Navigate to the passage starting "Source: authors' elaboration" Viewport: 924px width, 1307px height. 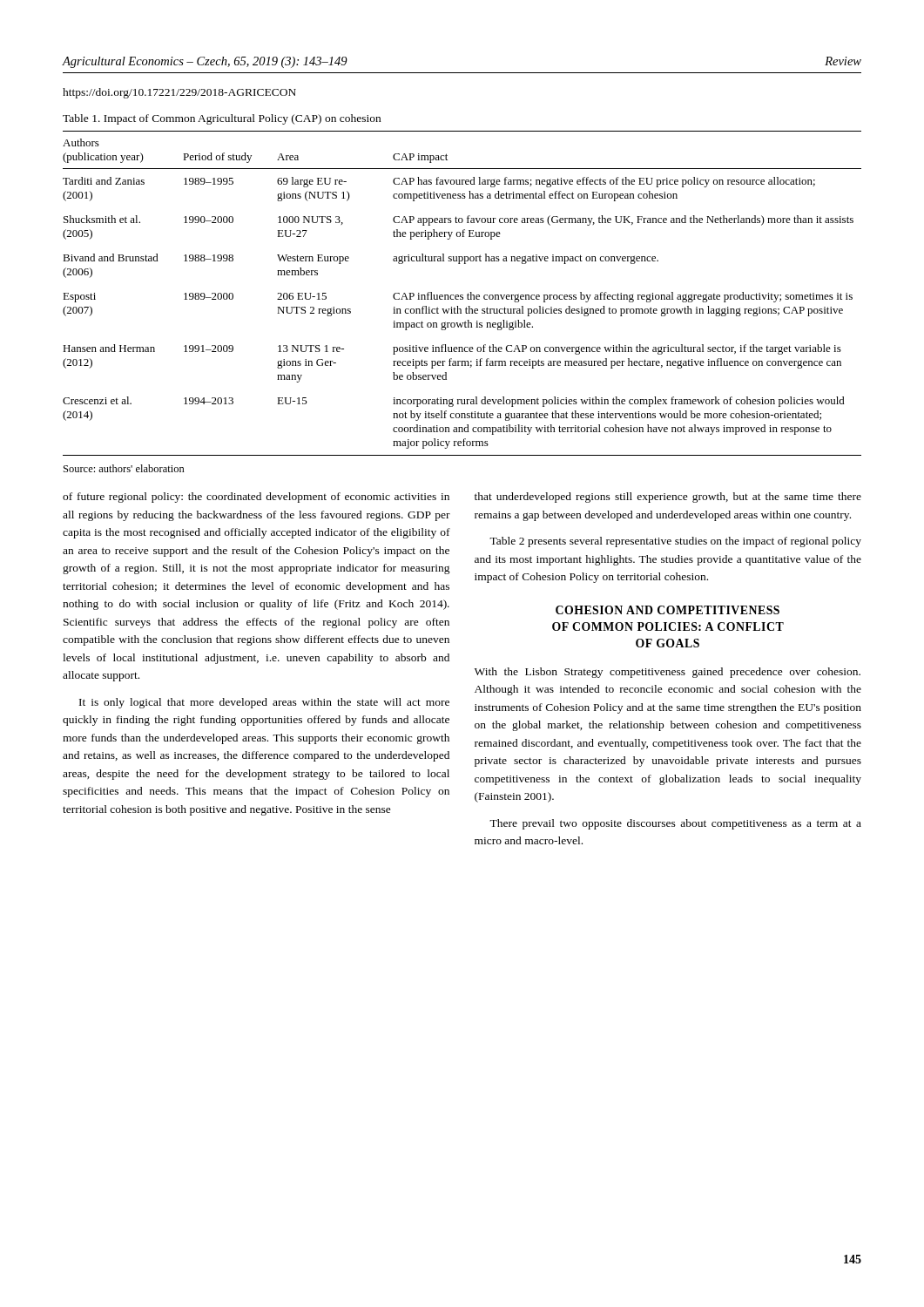(x=124, y=469)
